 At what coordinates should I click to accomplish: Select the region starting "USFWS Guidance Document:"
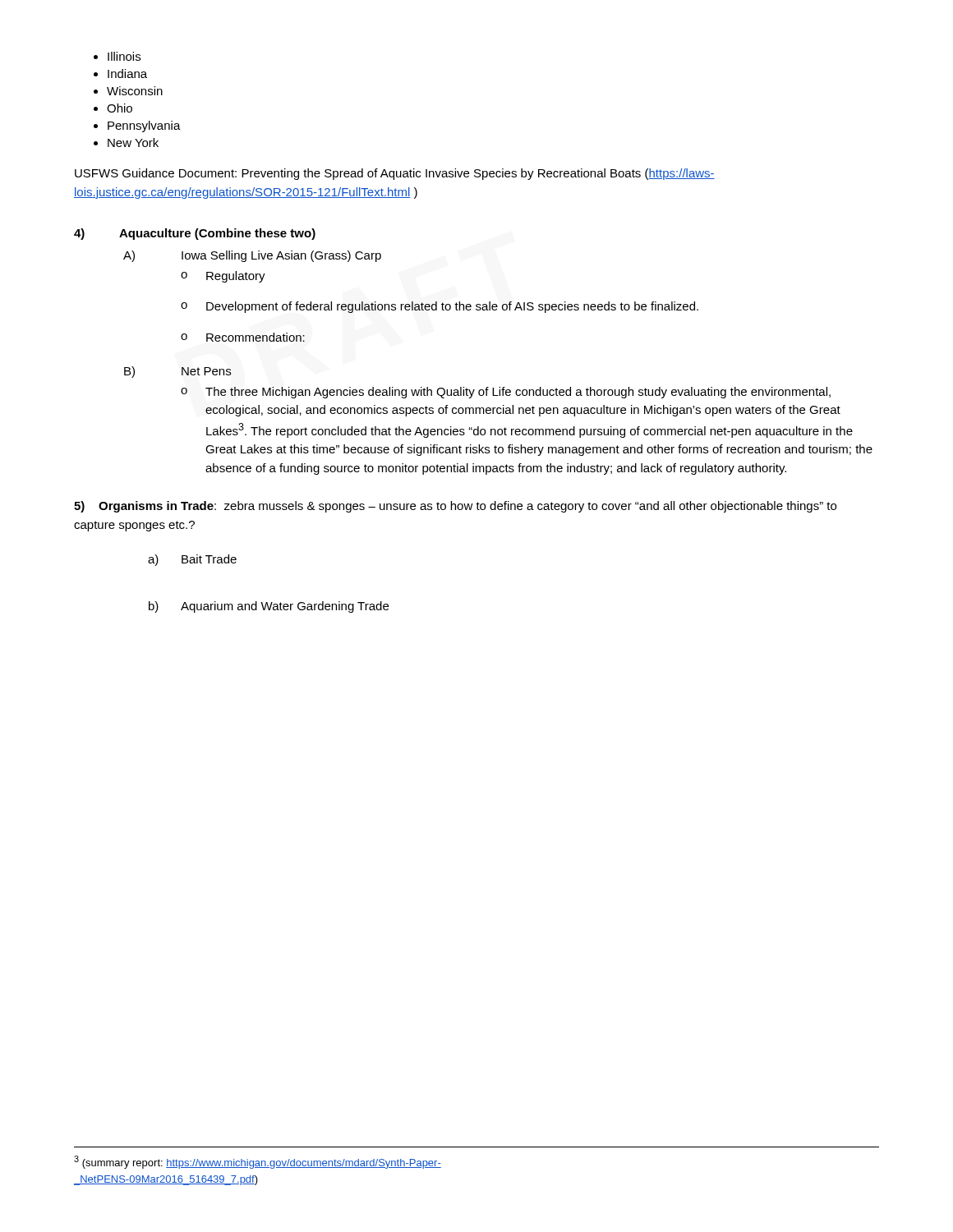394,182
